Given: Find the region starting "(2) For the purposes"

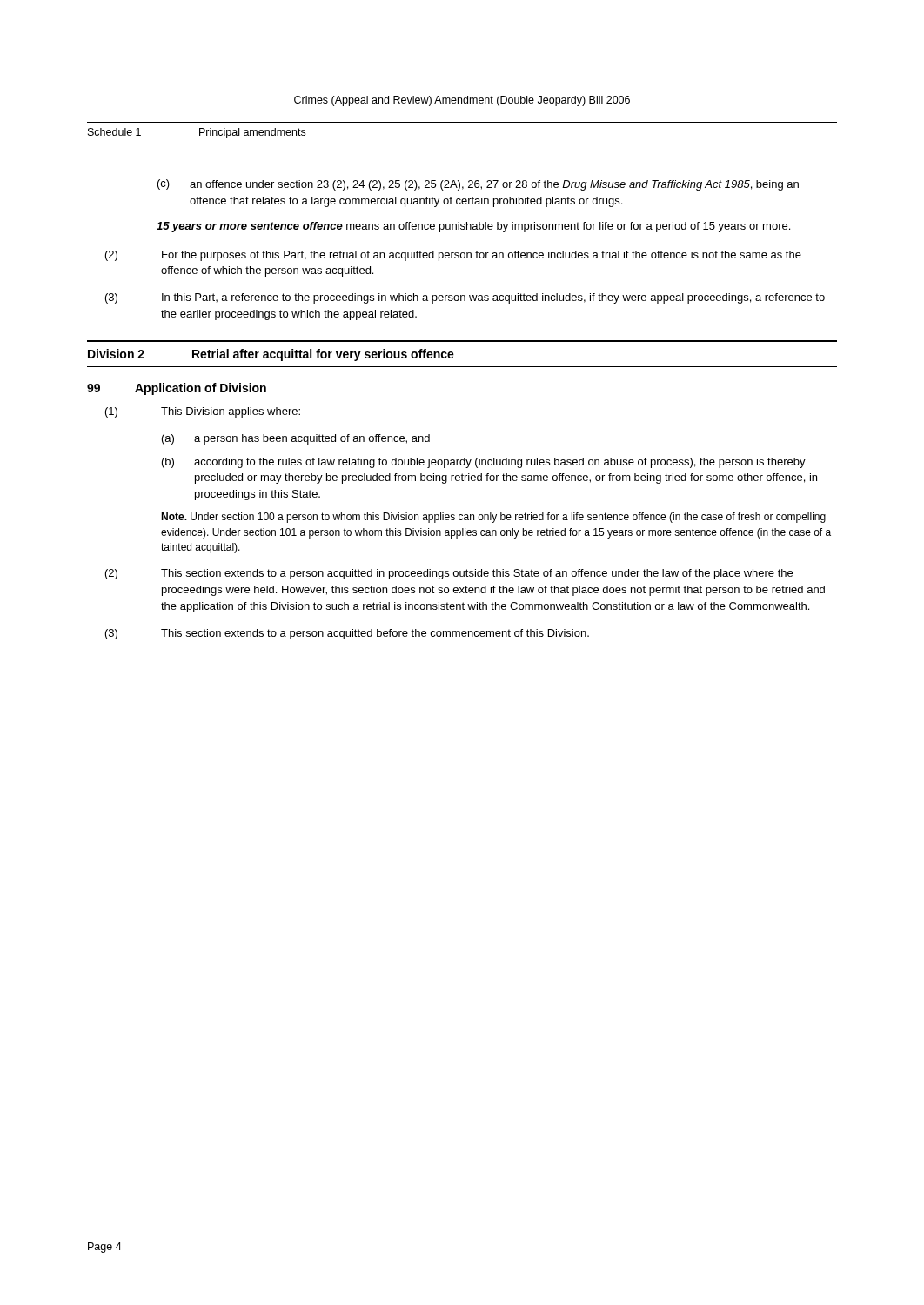Looking at the screenshot, I should pos(462,263).
